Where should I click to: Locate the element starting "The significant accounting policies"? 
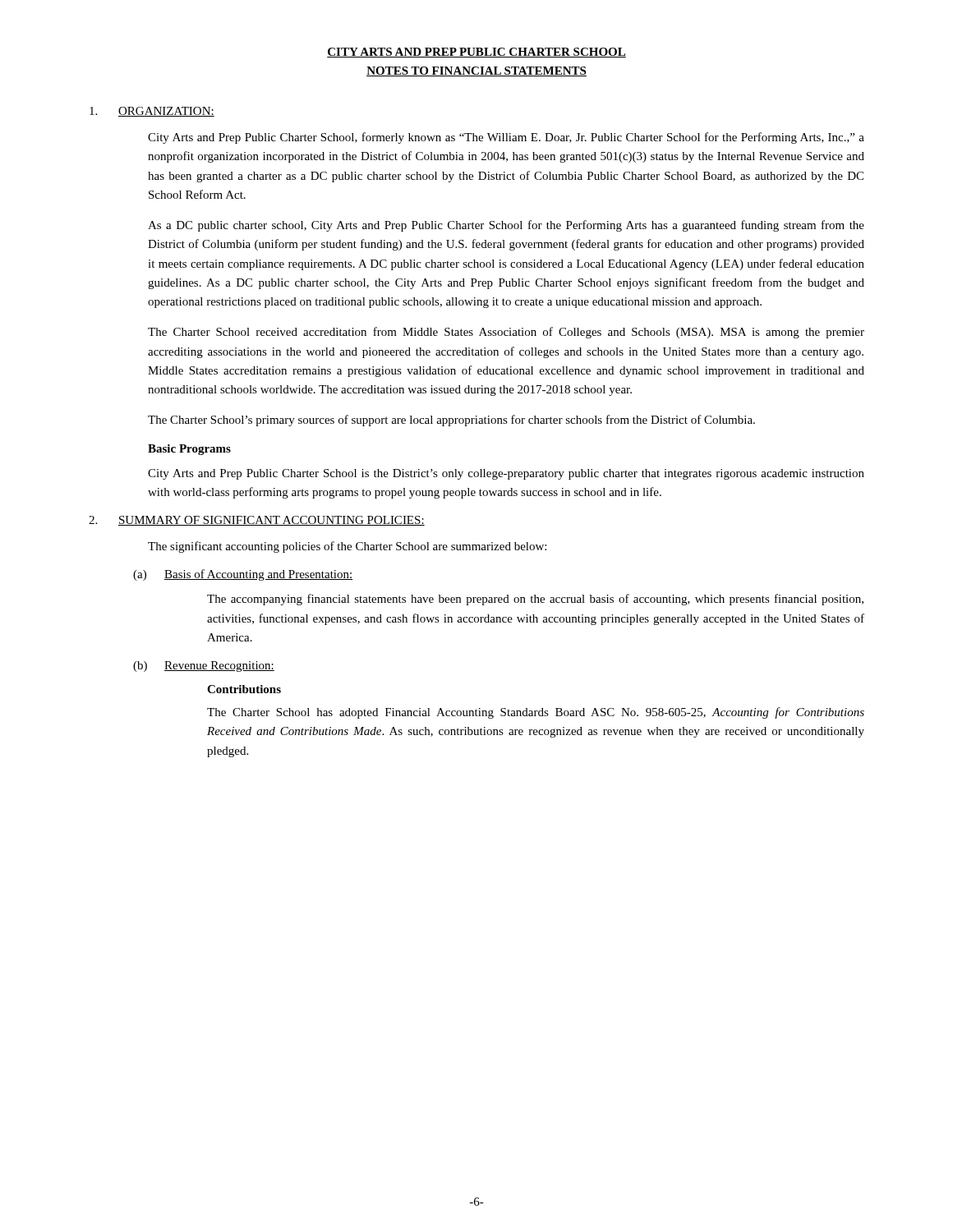348,546
